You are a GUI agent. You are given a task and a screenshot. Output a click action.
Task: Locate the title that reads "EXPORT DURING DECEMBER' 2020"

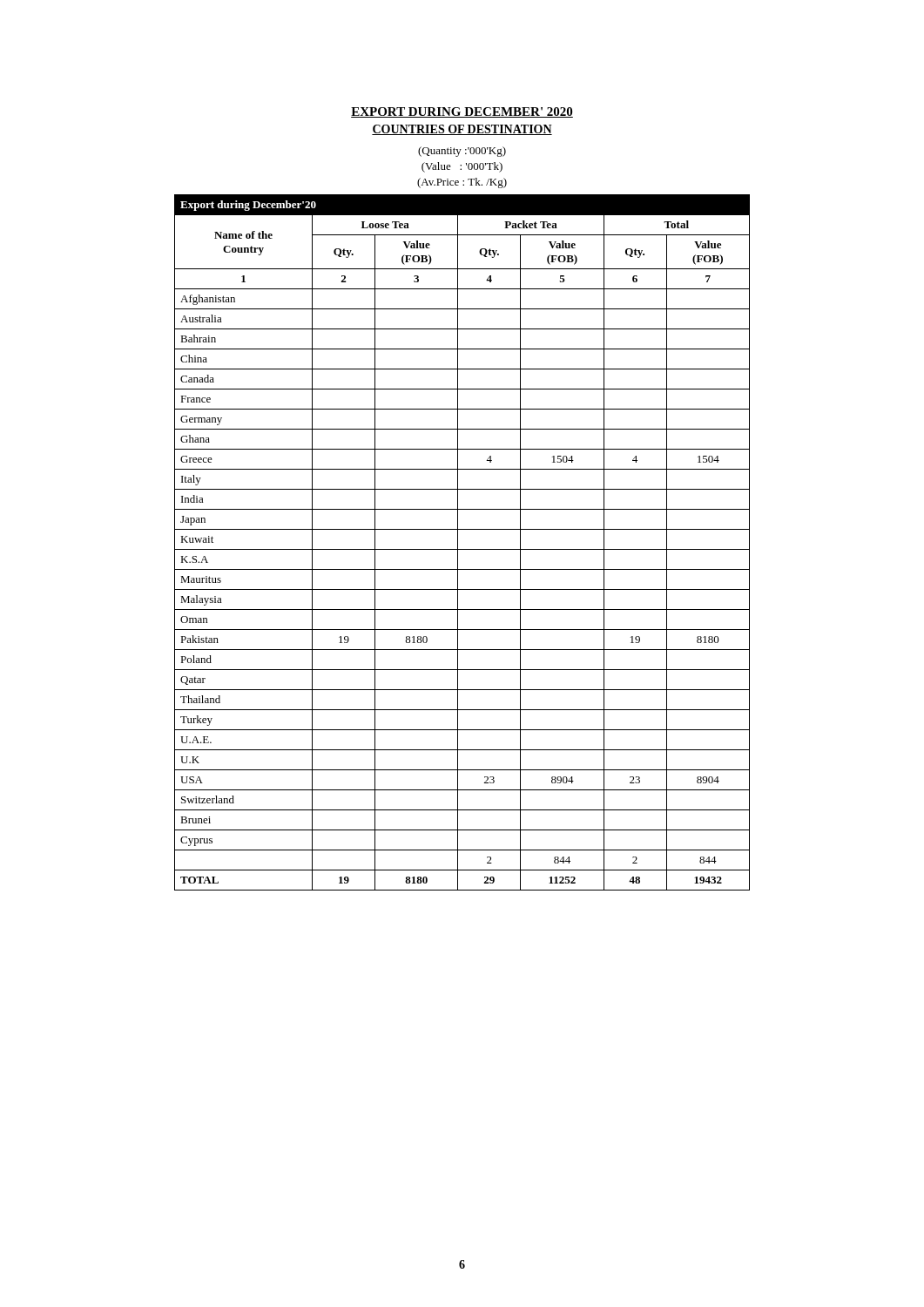462,112
